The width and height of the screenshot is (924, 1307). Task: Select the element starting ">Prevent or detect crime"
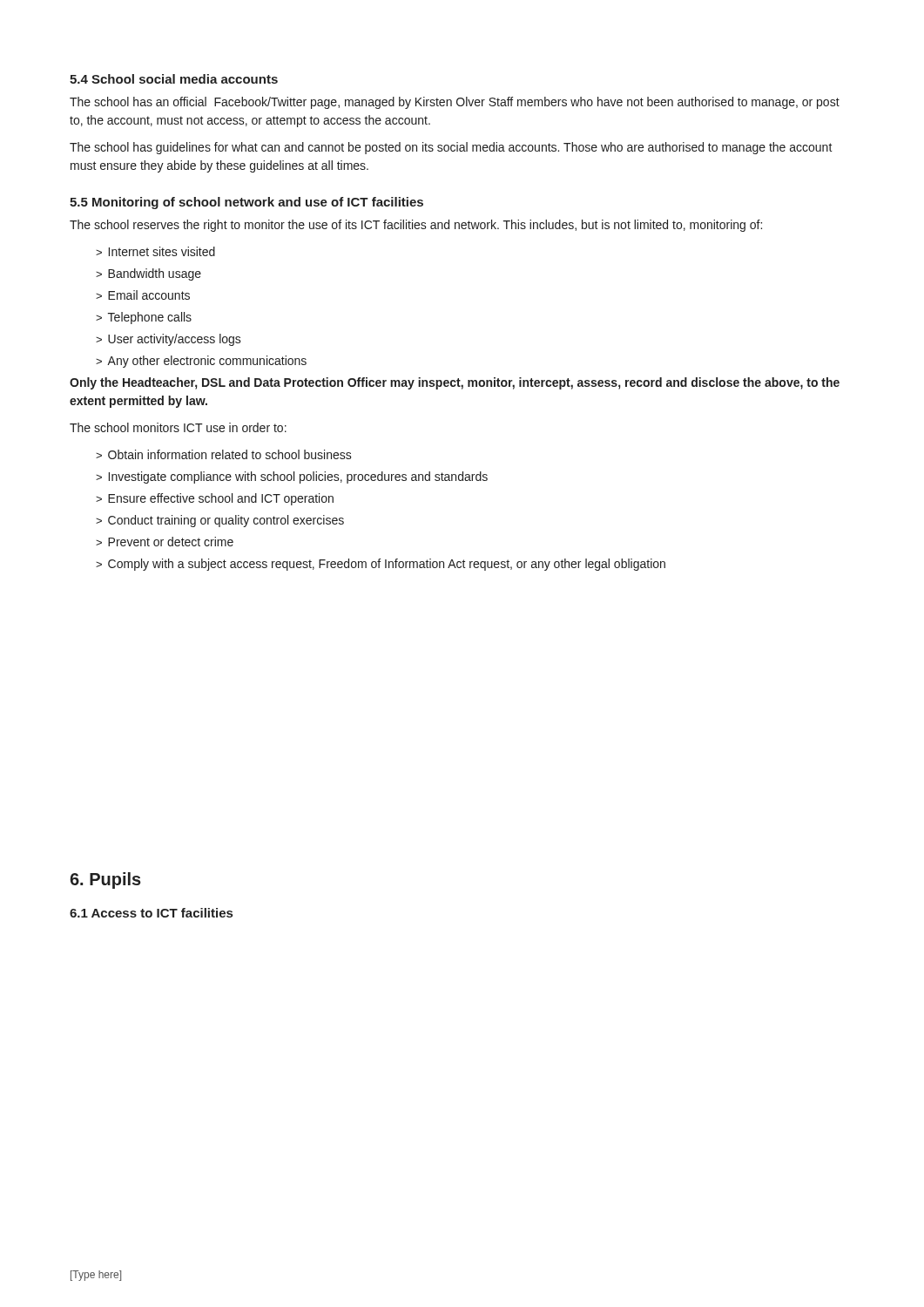165,542
